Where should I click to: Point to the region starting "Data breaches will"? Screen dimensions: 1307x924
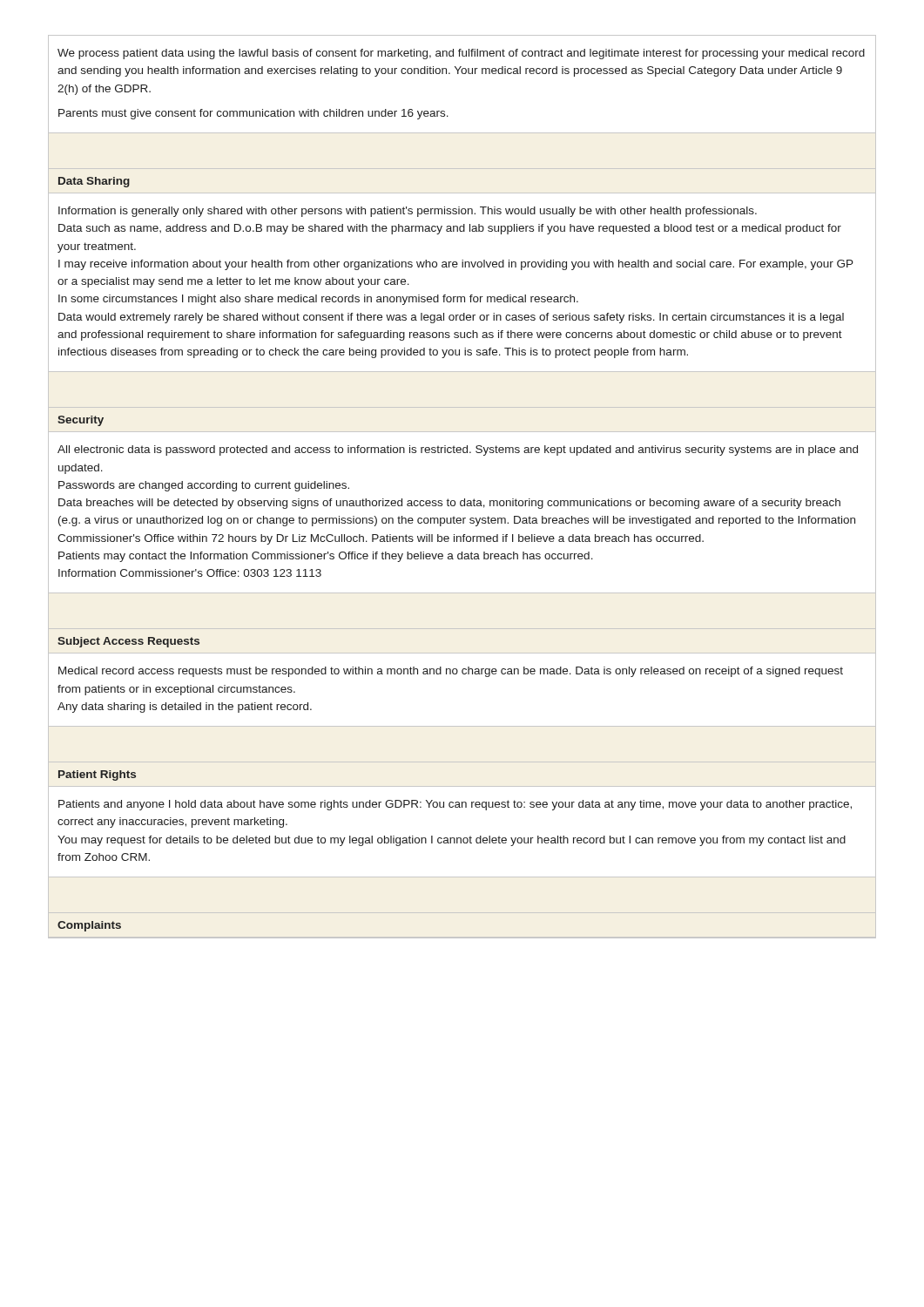pos(462,521)
